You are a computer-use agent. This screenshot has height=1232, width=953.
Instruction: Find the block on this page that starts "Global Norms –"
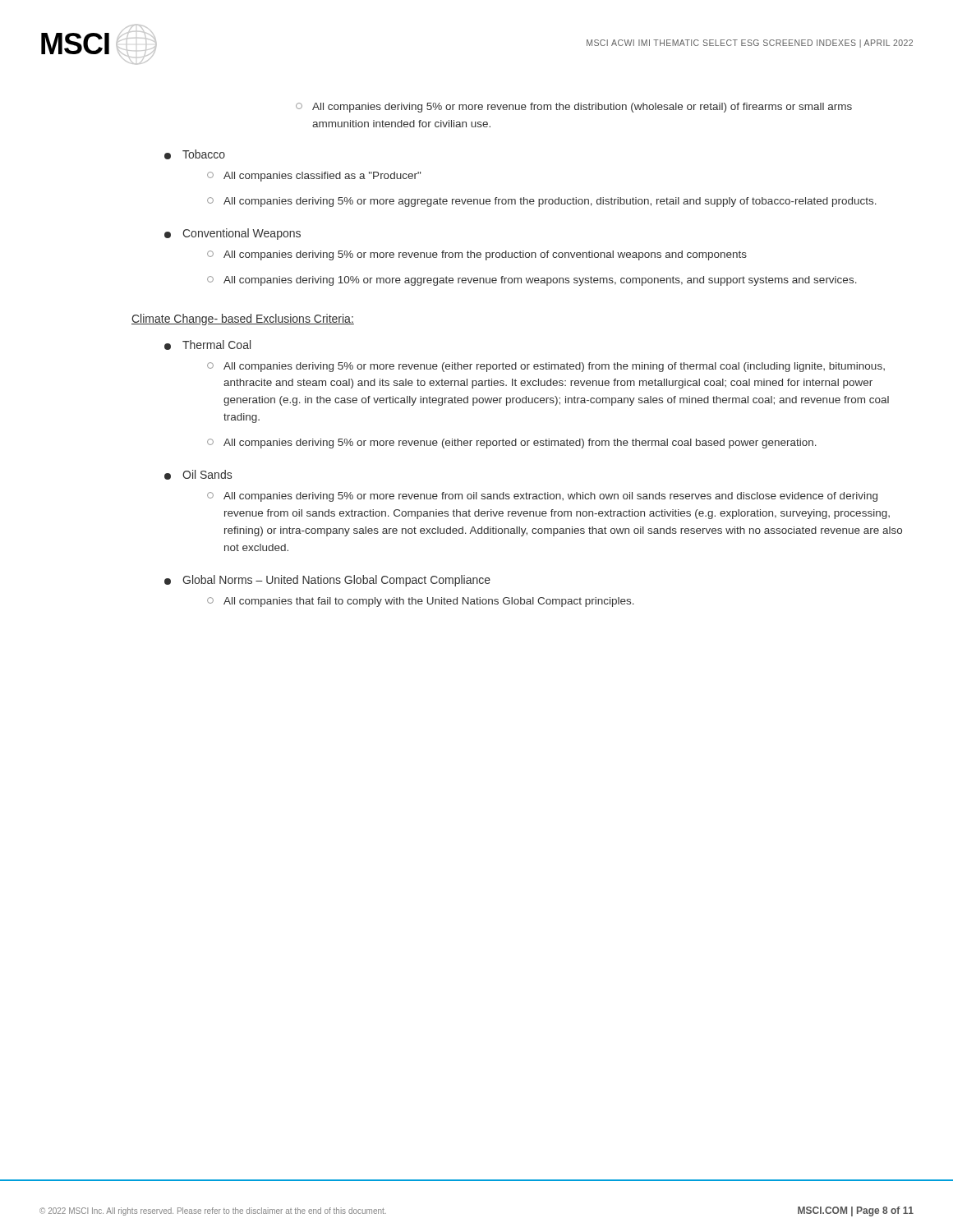coord(399,596)
